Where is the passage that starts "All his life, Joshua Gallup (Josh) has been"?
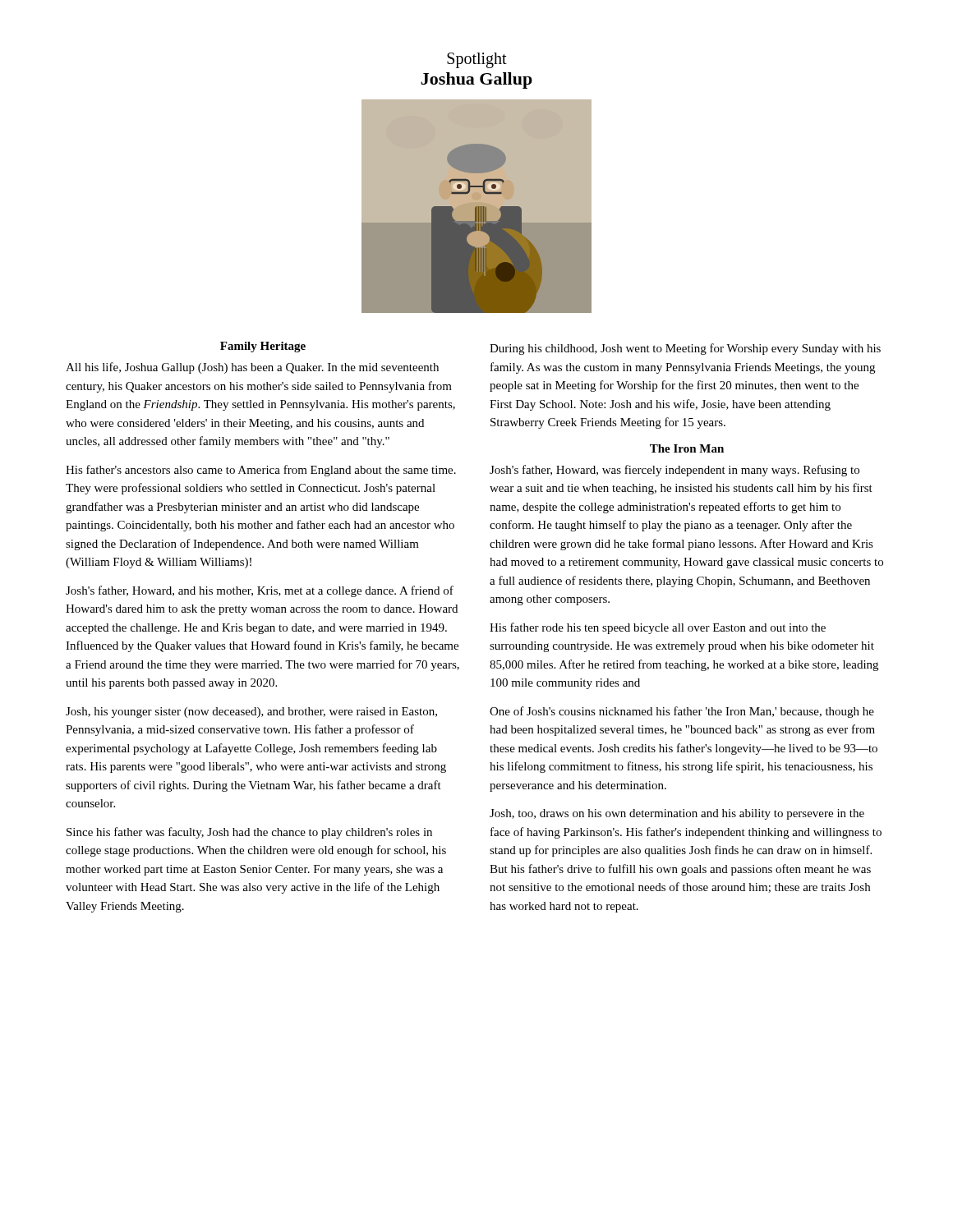953x1232 pixels. [x=263, y=404]
